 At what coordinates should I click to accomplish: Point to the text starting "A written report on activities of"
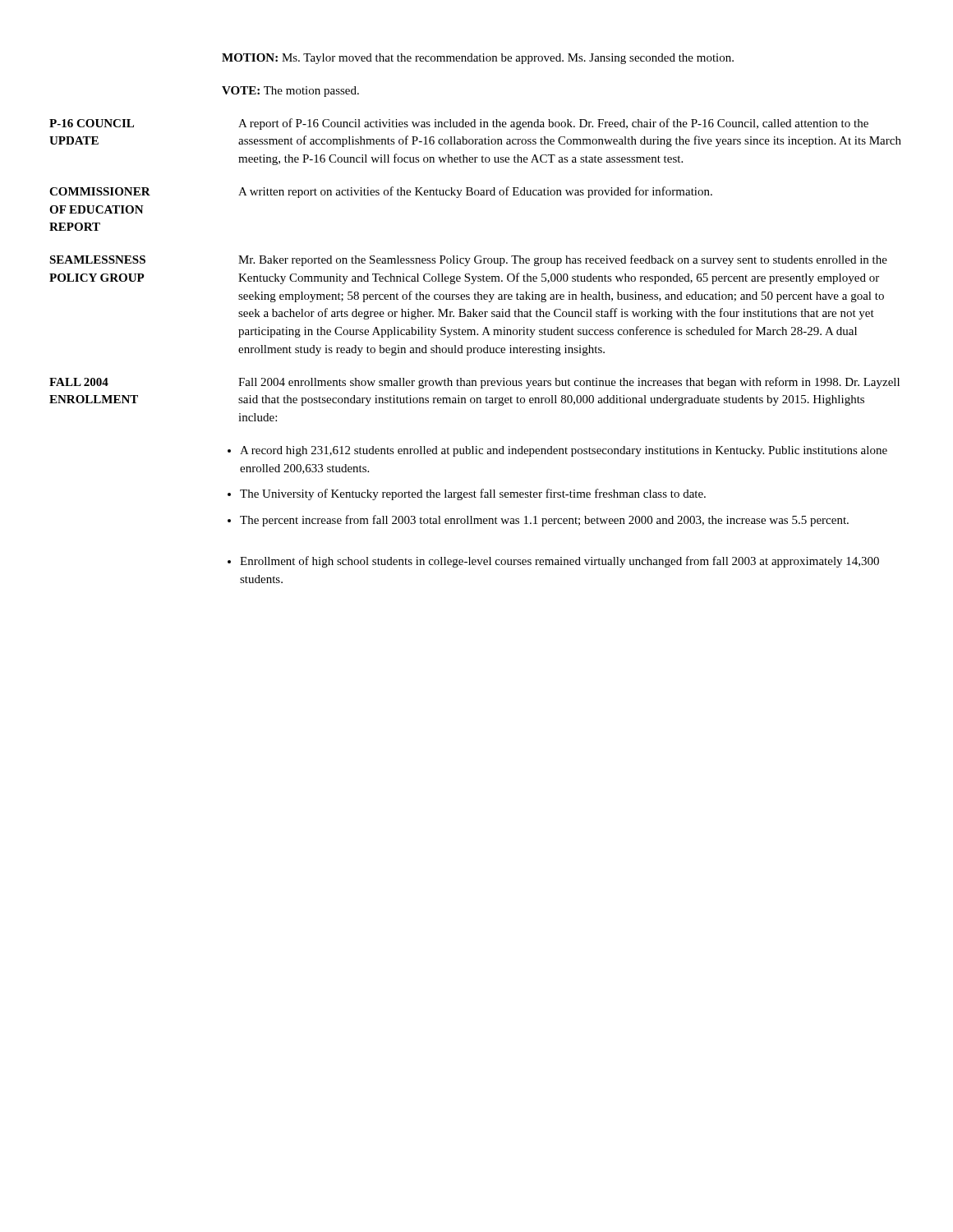[x=476, y=191]
